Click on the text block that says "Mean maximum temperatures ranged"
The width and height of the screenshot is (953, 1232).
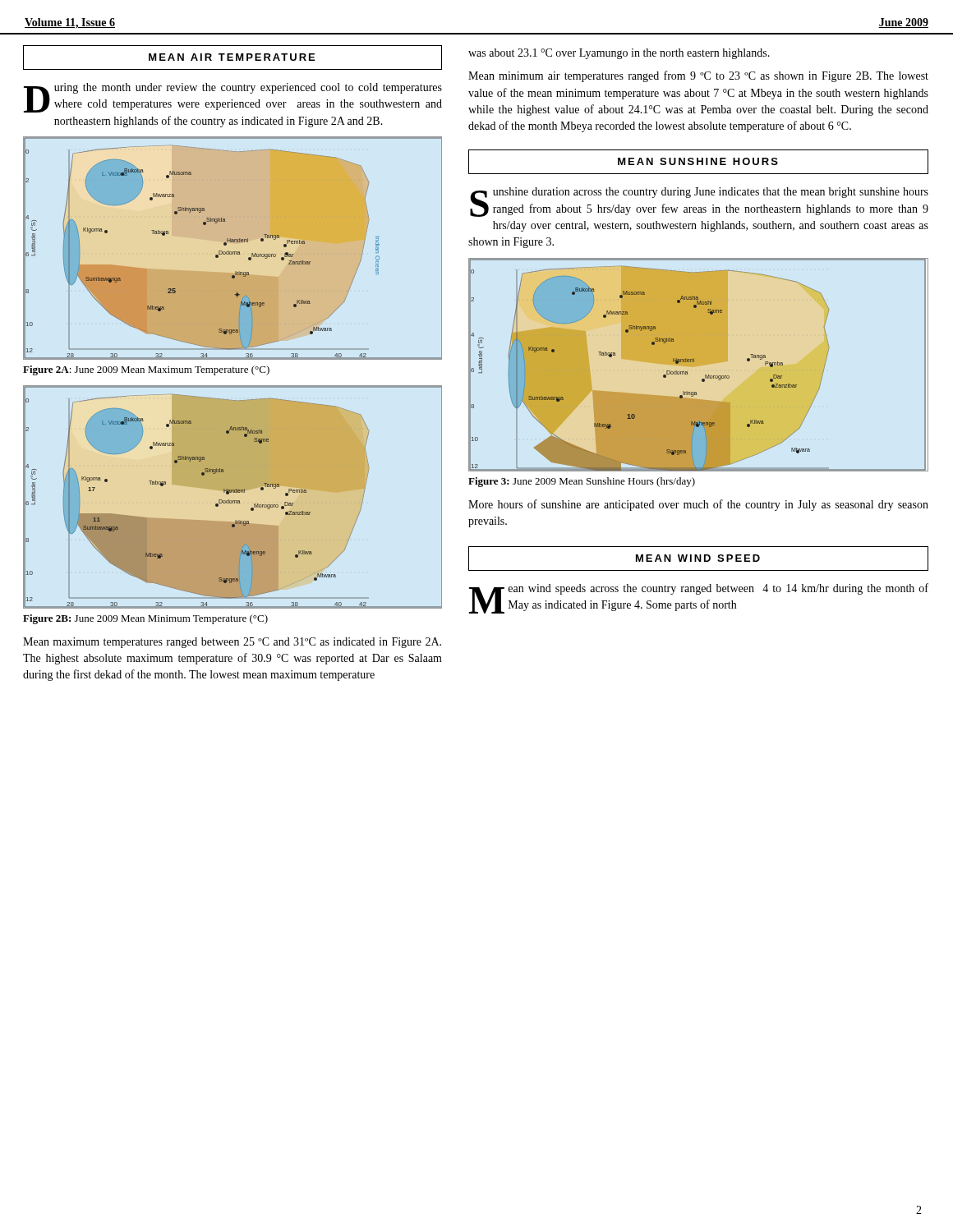[x=232, y=658]
